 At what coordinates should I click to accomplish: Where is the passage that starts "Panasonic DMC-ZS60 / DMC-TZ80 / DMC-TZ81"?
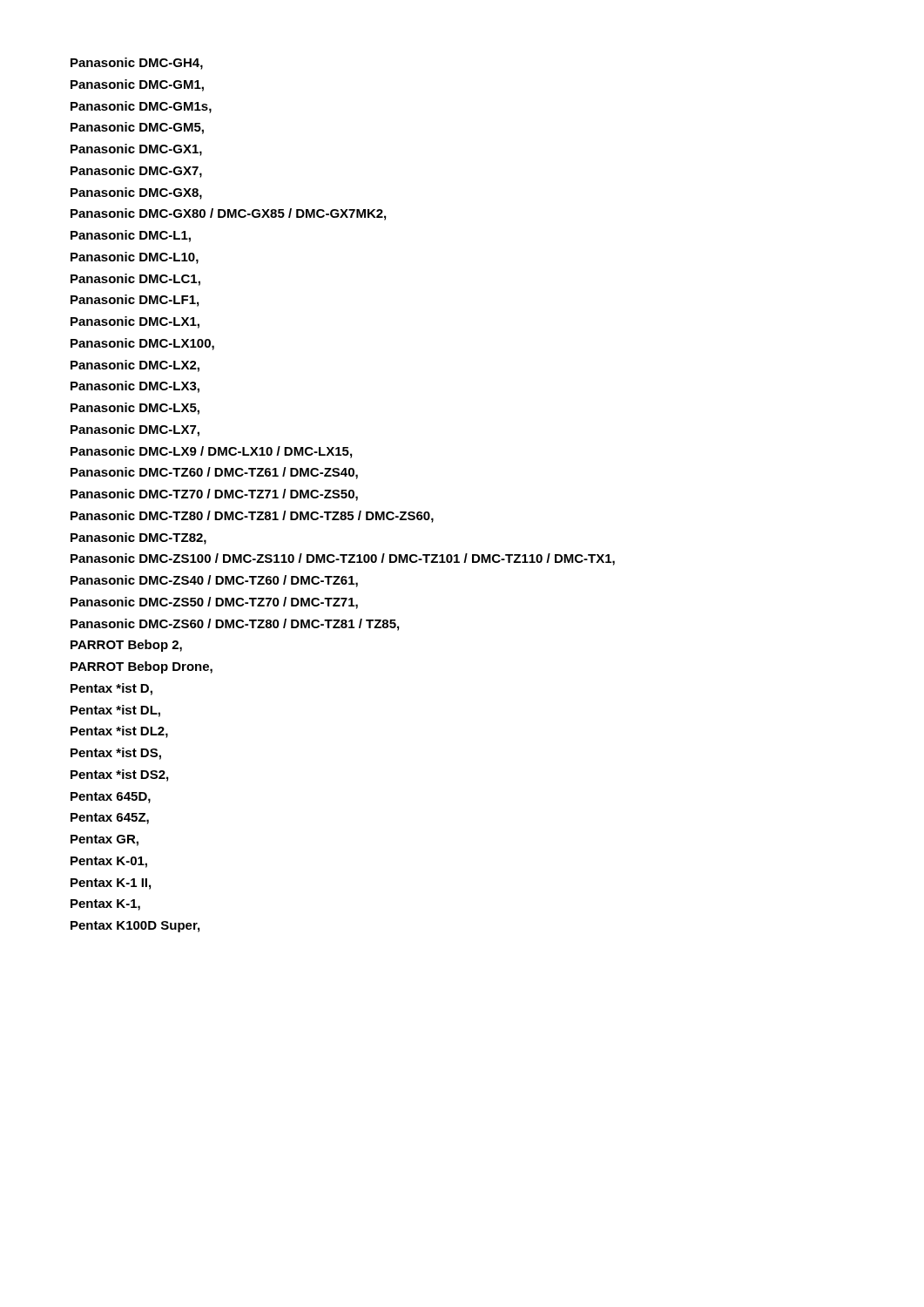235,623
